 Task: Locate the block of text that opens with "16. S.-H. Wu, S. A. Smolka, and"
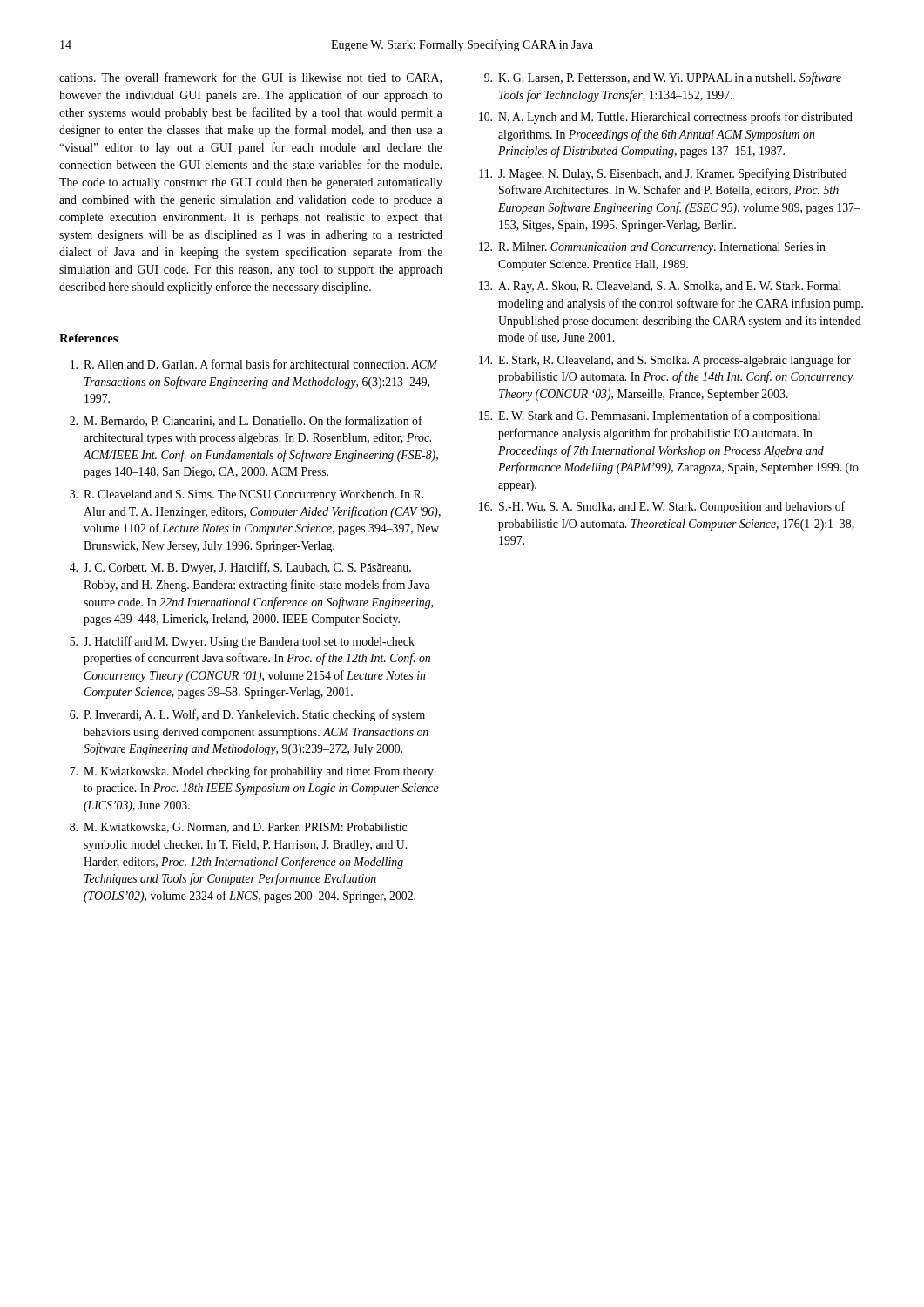(669, 524)
